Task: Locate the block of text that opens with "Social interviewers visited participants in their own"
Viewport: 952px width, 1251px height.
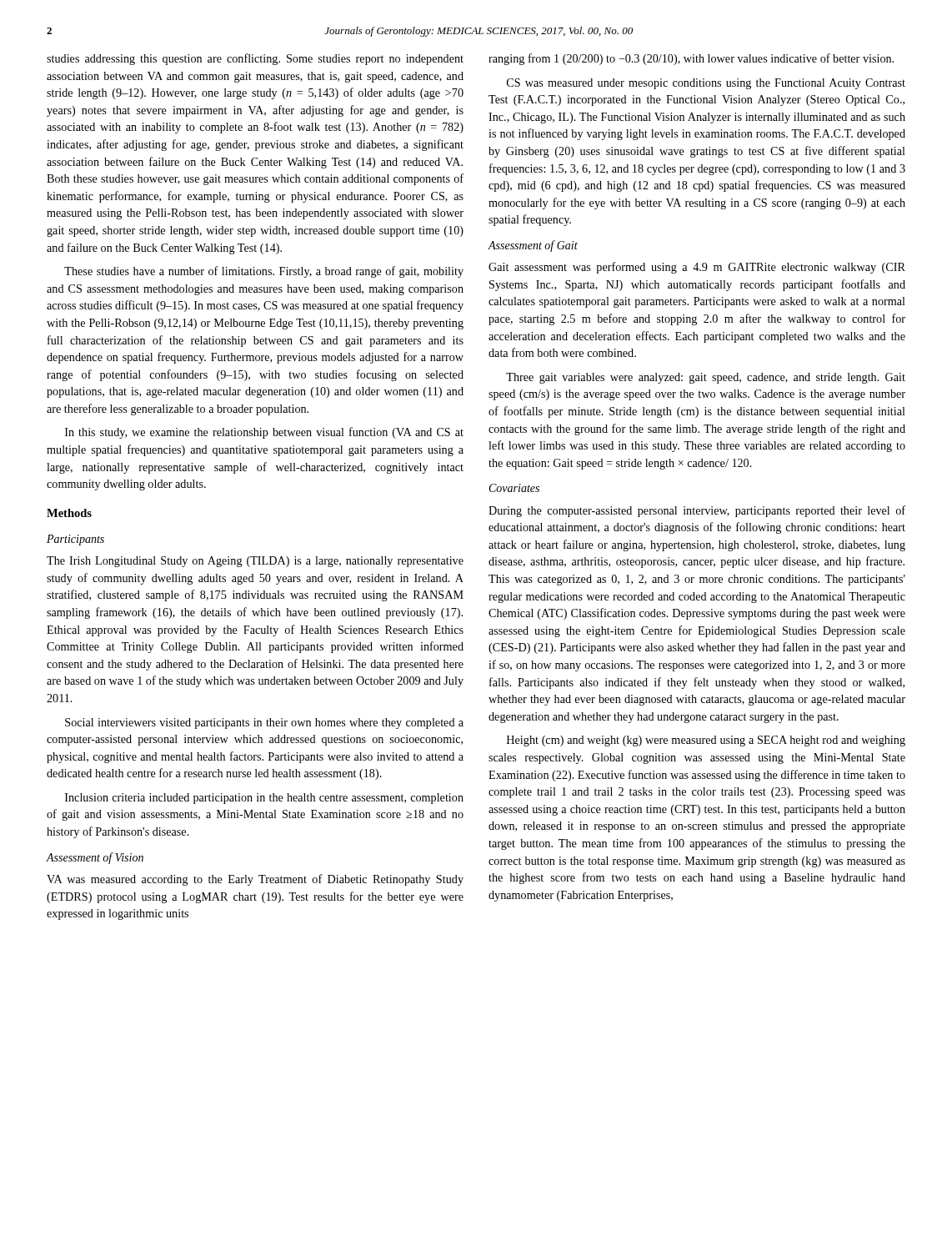Action: coord(255,748)
